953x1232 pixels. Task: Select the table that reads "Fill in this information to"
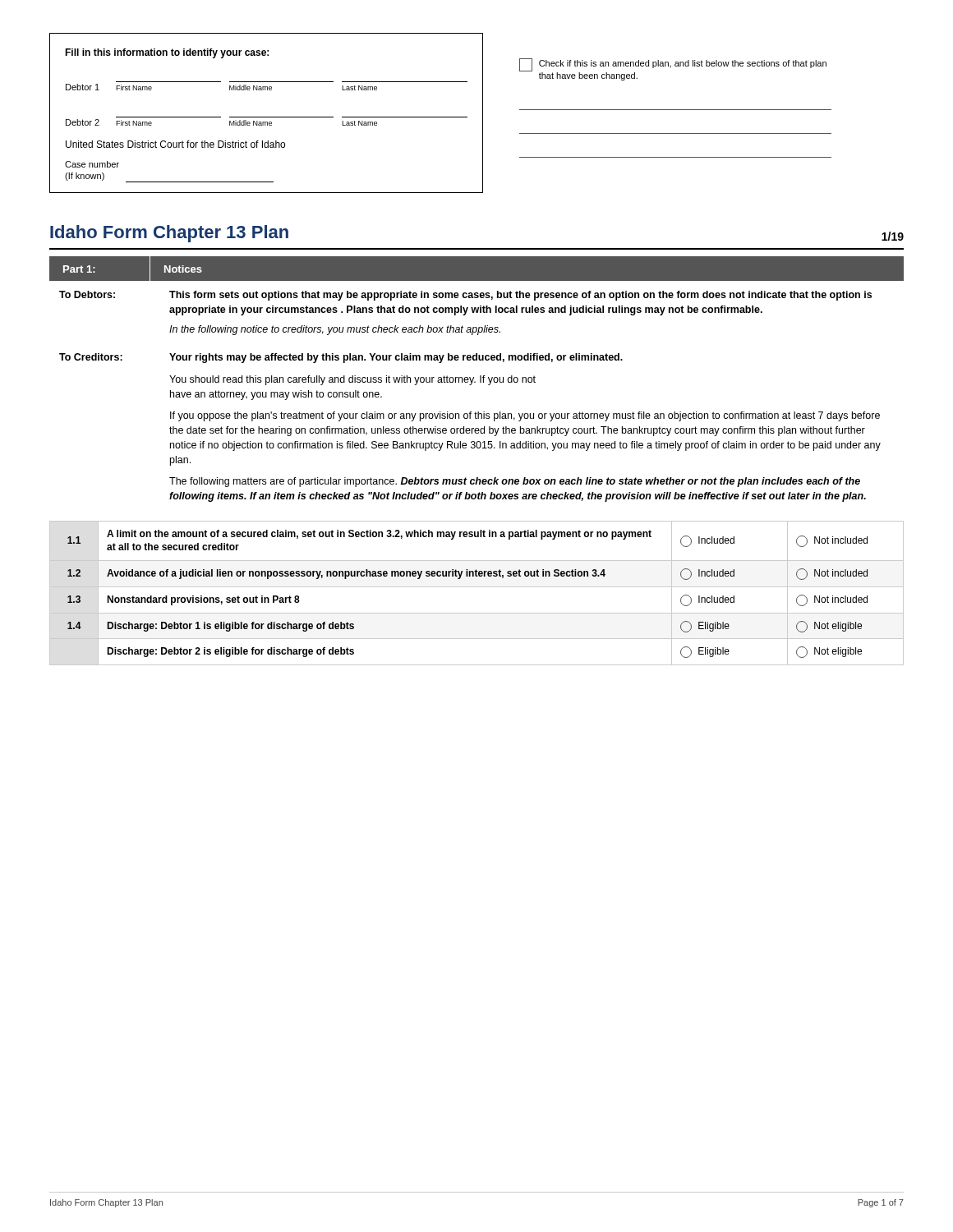click(266, 113)
